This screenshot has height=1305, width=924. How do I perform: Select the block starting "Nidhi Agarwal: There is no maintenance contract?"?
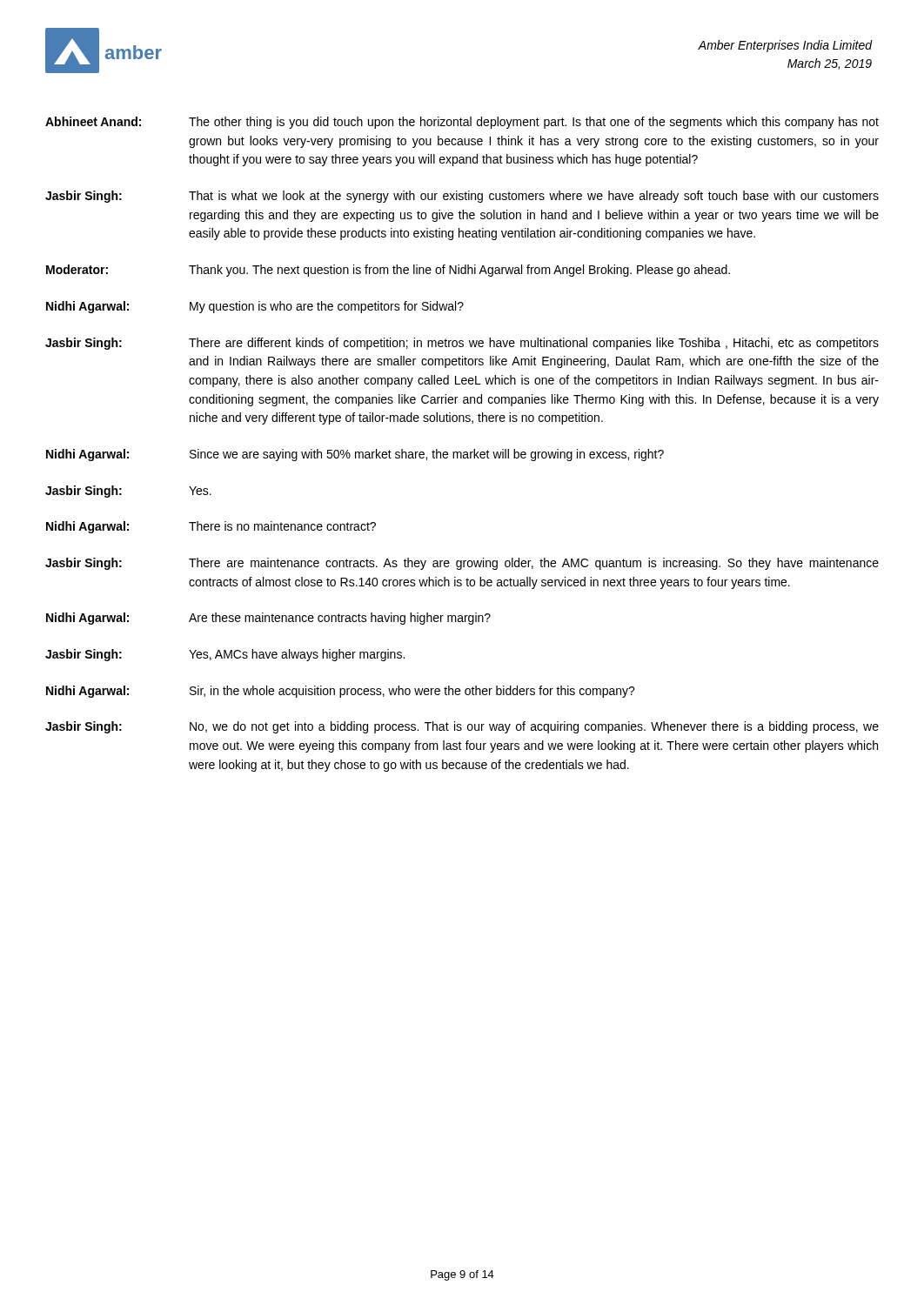click(x=211, y=527)
